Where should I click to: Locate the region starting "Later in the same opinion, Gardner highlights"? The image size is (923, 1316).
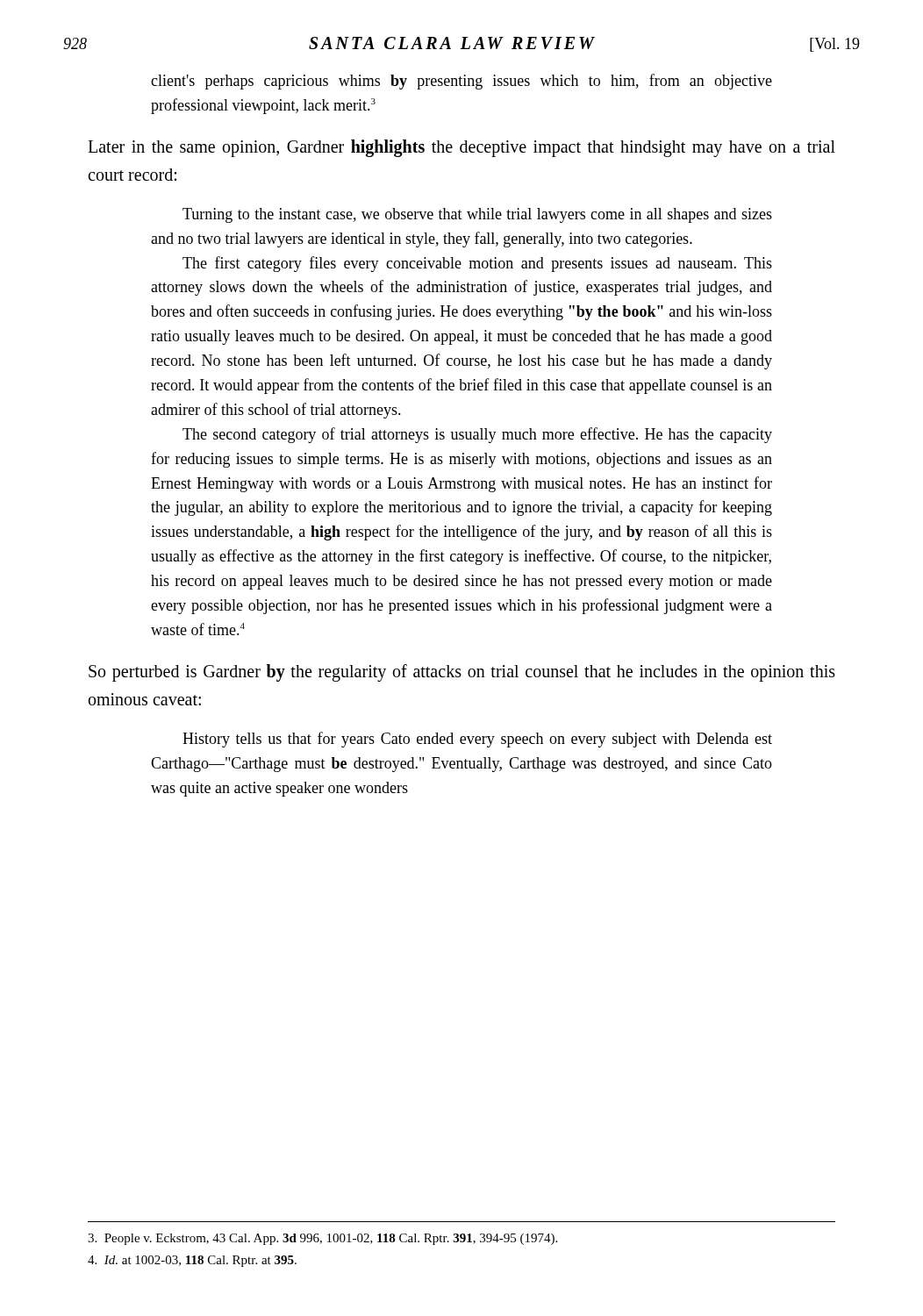[462, 160]
